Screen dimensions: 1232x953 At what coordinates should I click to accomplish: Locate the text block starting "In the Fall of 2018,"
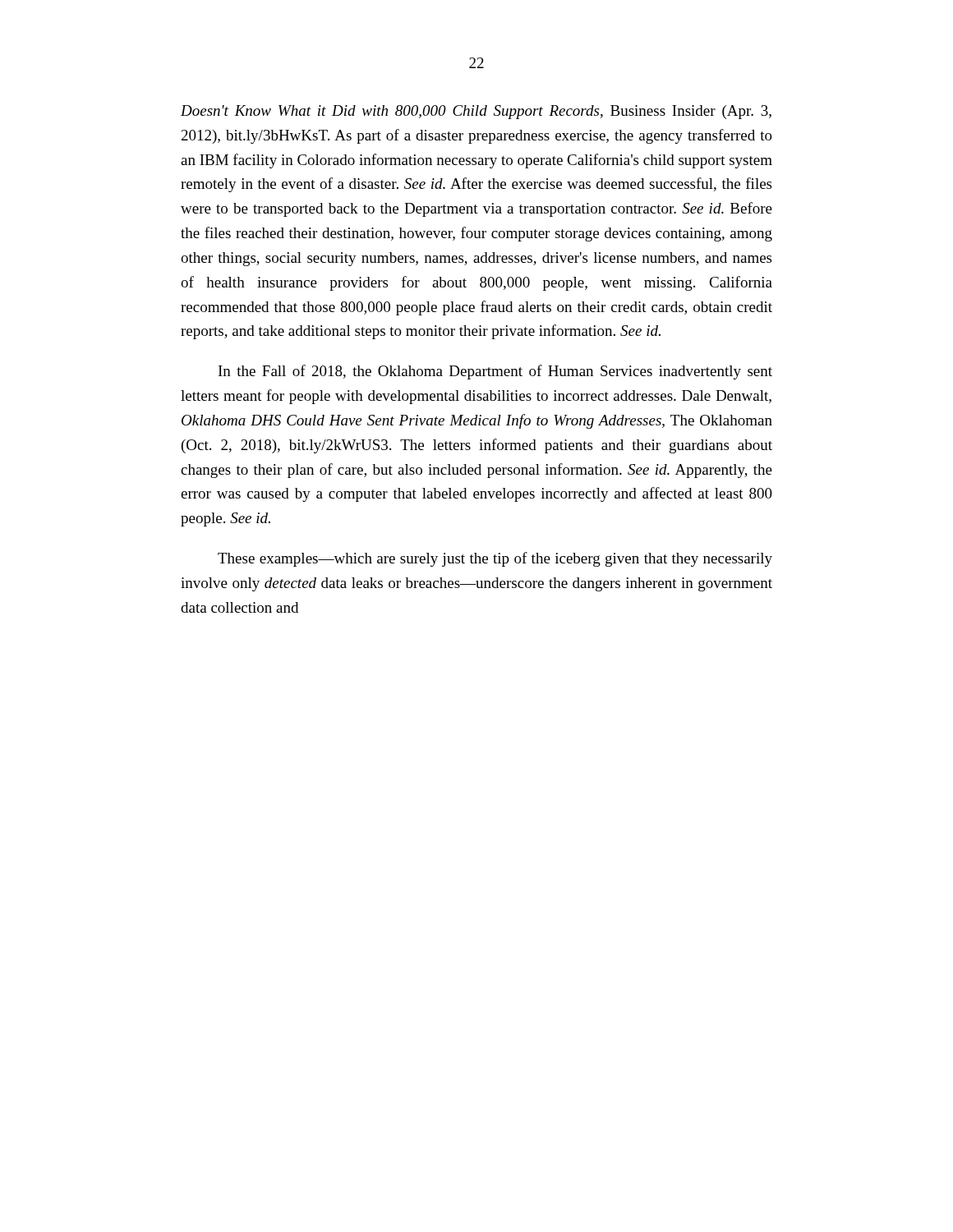click(x=476, y=445)
